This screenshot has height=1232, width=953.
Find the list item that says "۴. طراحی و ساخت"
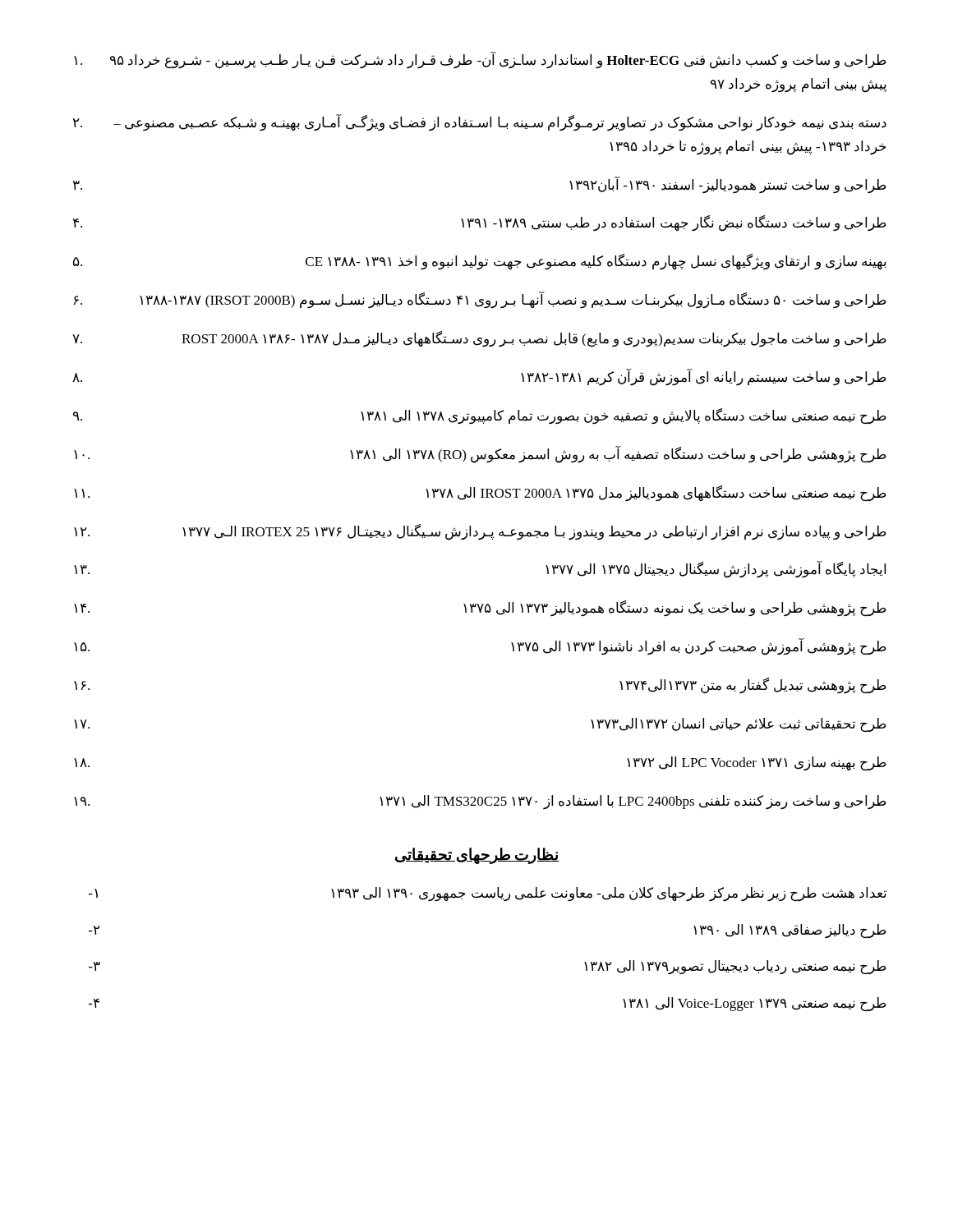pyautogui.click(x=480, y=224)
